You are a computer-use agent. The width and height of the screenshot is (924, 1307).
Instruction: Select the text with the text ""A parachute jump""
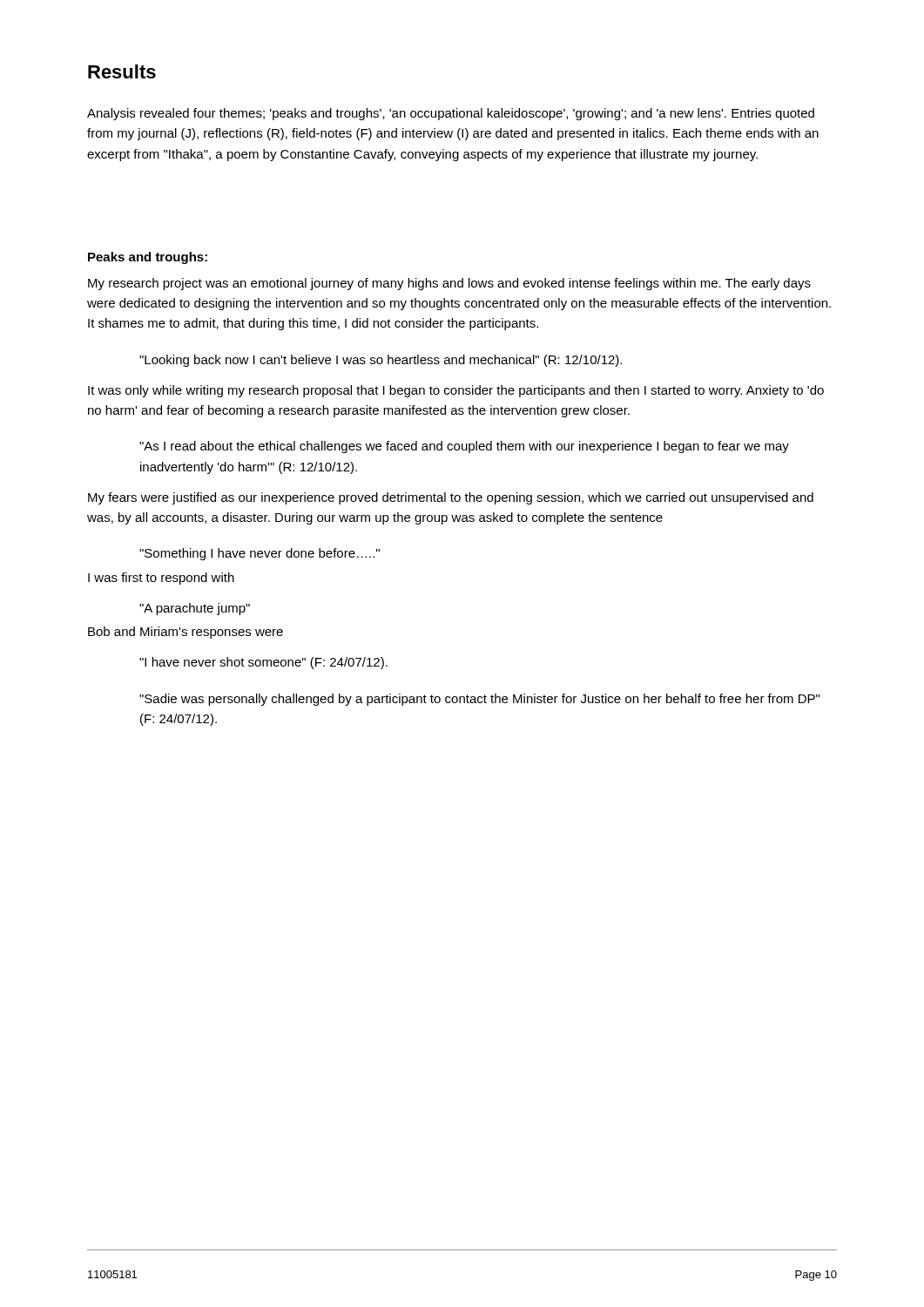point(195,608)
